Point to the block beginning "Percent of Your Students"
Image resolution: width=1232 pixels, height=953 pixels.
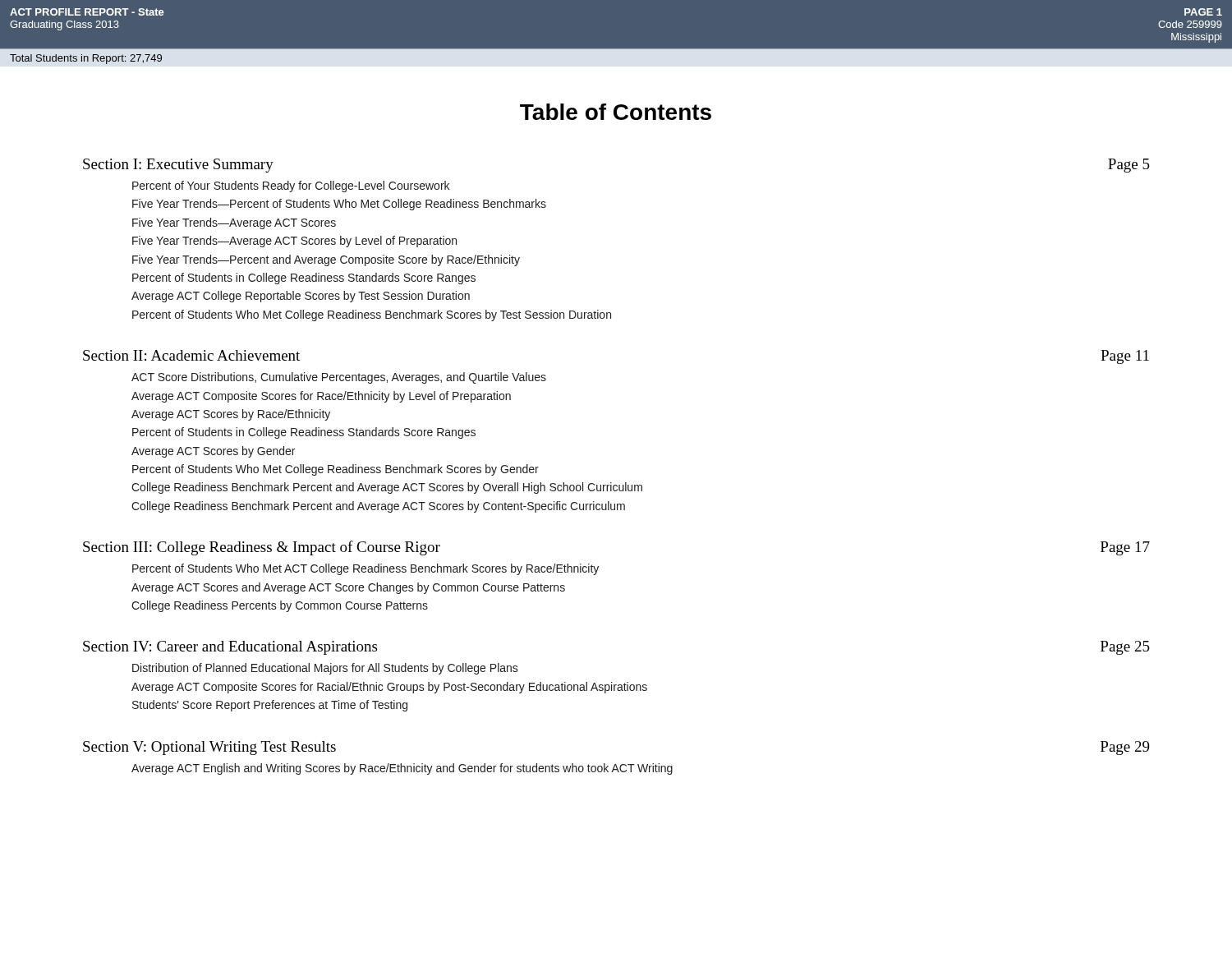[x=291, y=186]
